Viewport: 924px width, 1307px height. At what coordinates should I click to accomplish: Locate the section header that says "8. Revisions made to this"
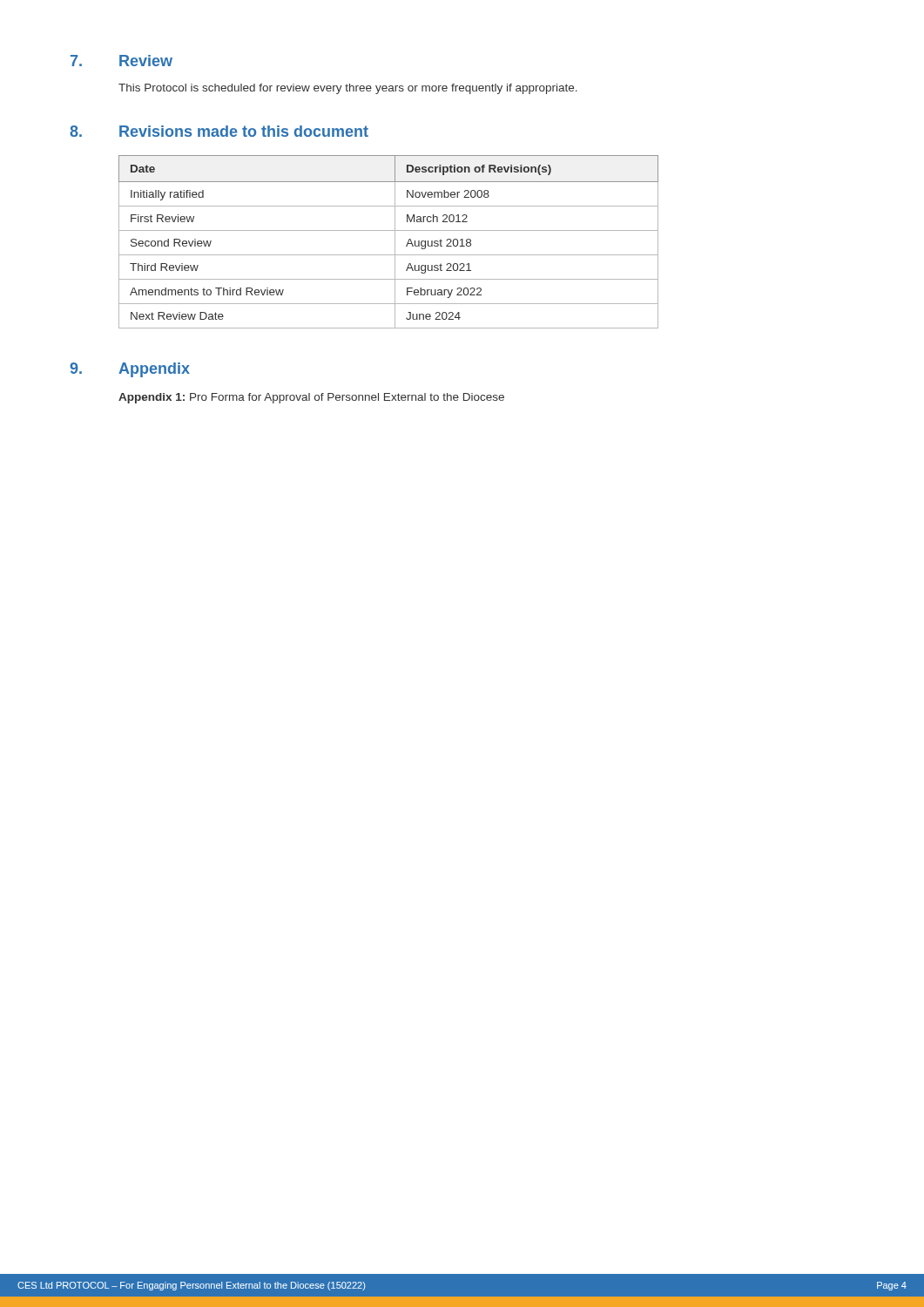[219, 132]
